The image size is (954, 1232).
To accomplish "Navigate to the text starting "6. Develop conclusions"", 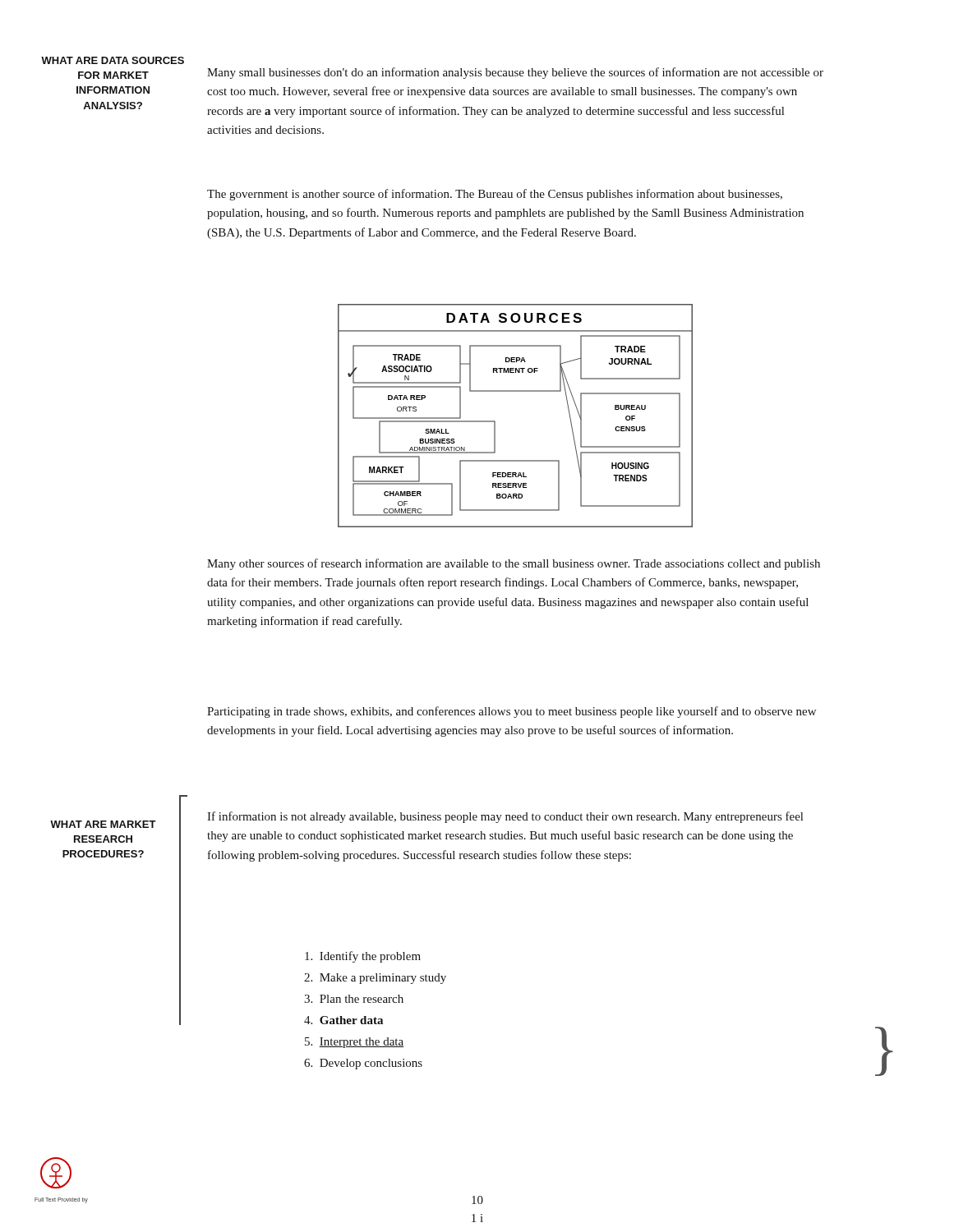I will click(363, 1064).
